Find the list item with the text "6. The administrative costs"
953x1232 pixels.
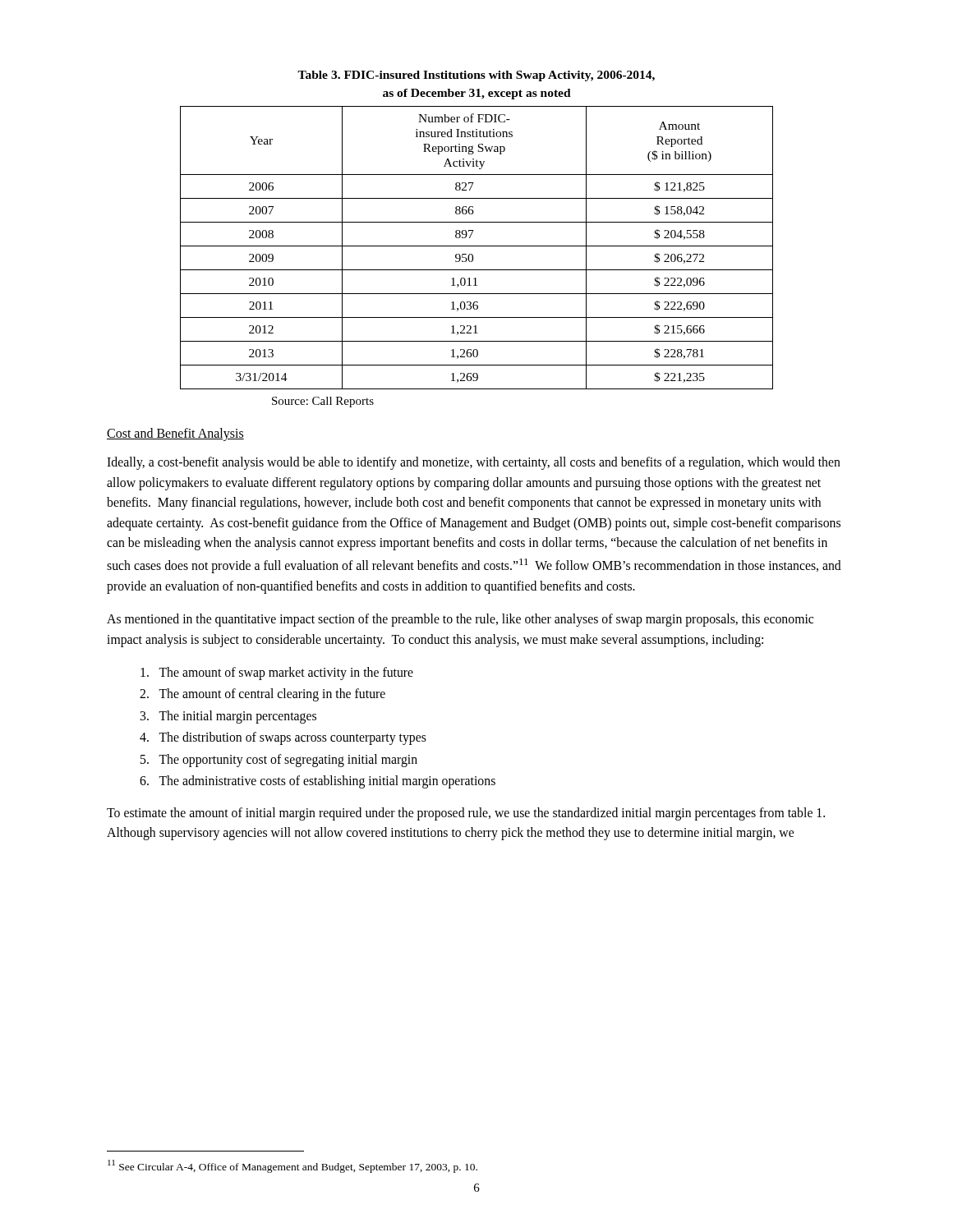318,781
